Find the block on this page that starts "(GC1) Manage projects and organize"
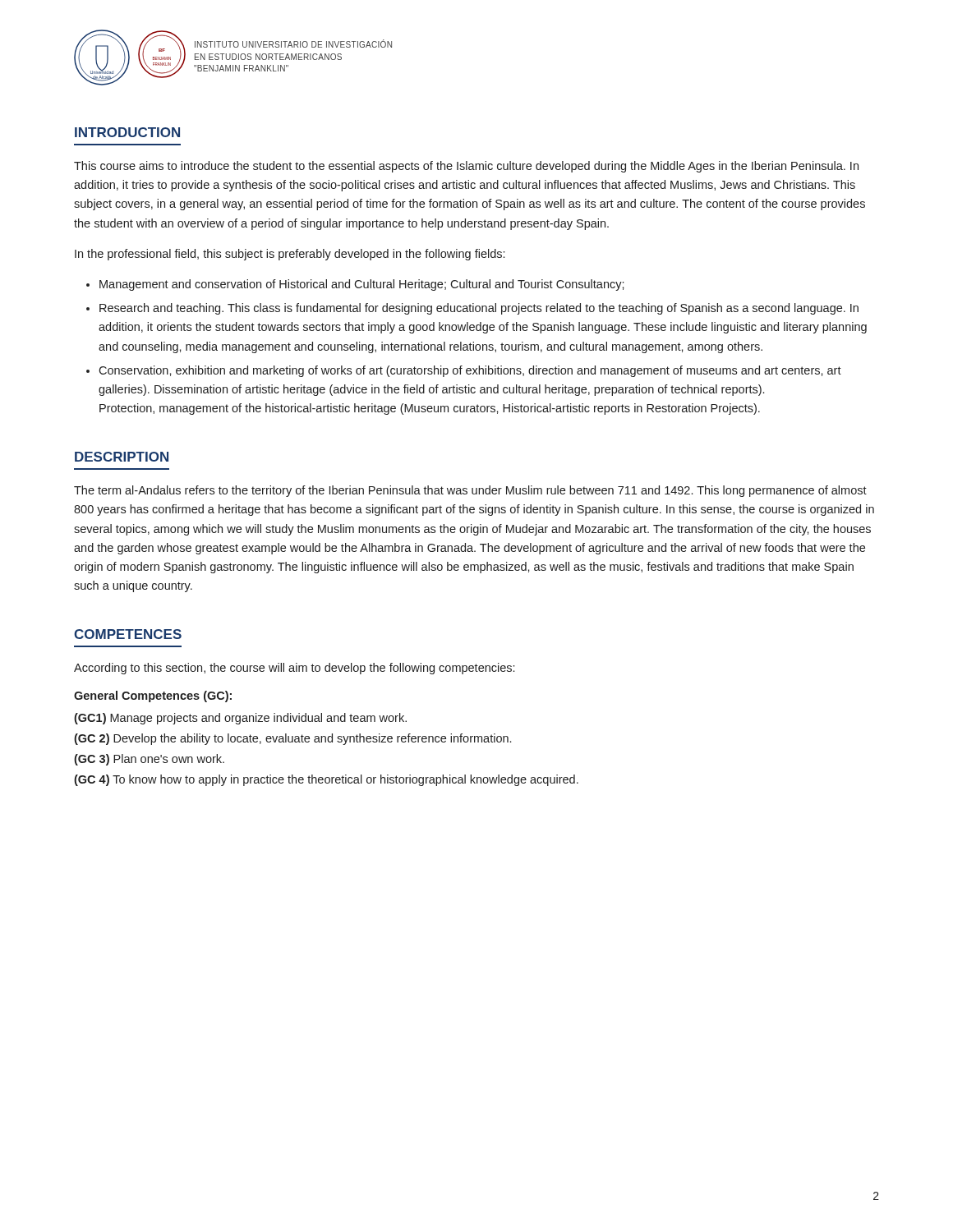The width and height of the screenshot is (953, 1232). pyautogui.click(x=241, y=718)
